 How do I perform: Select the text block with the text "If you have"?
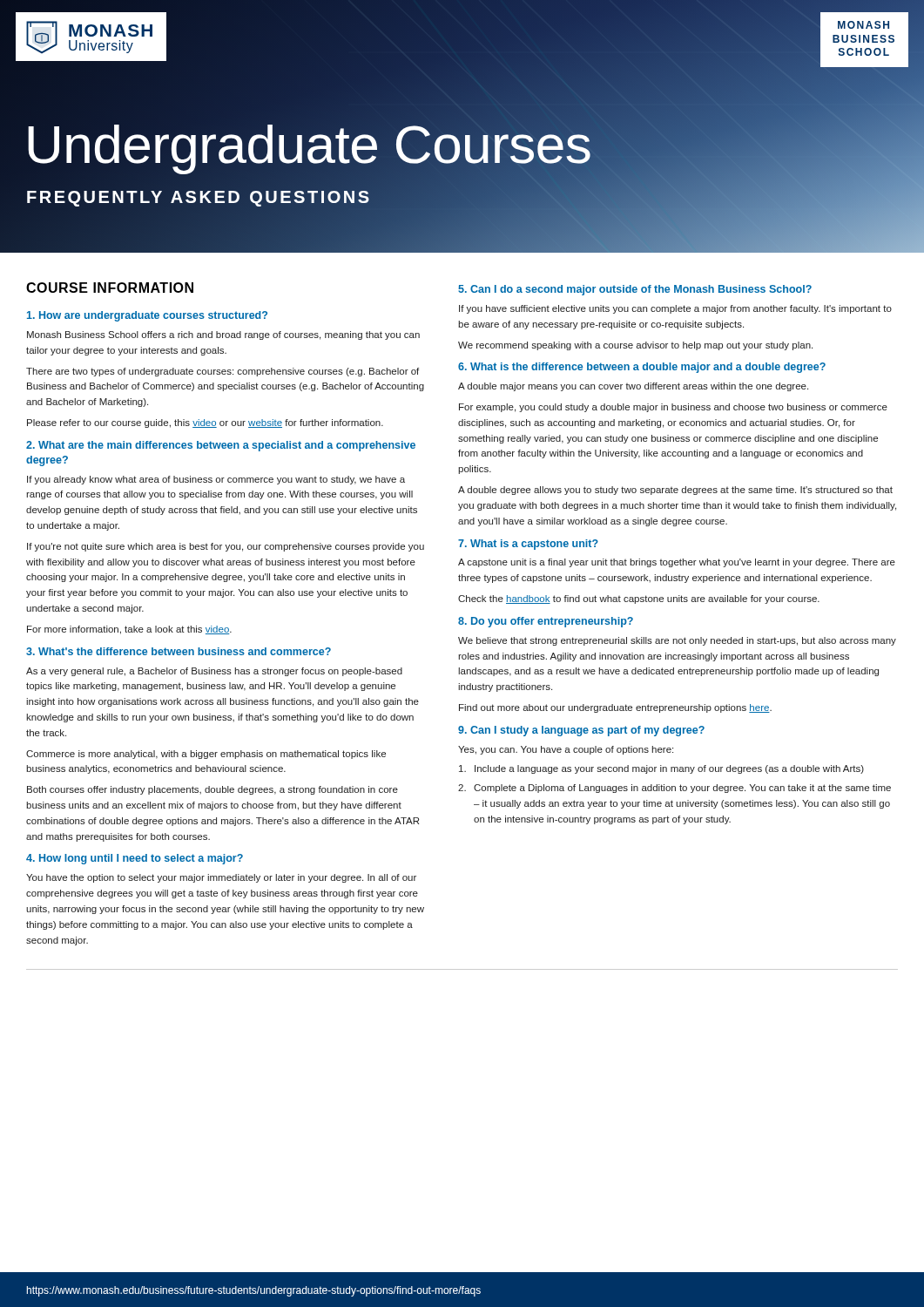(x=675, y=316)
